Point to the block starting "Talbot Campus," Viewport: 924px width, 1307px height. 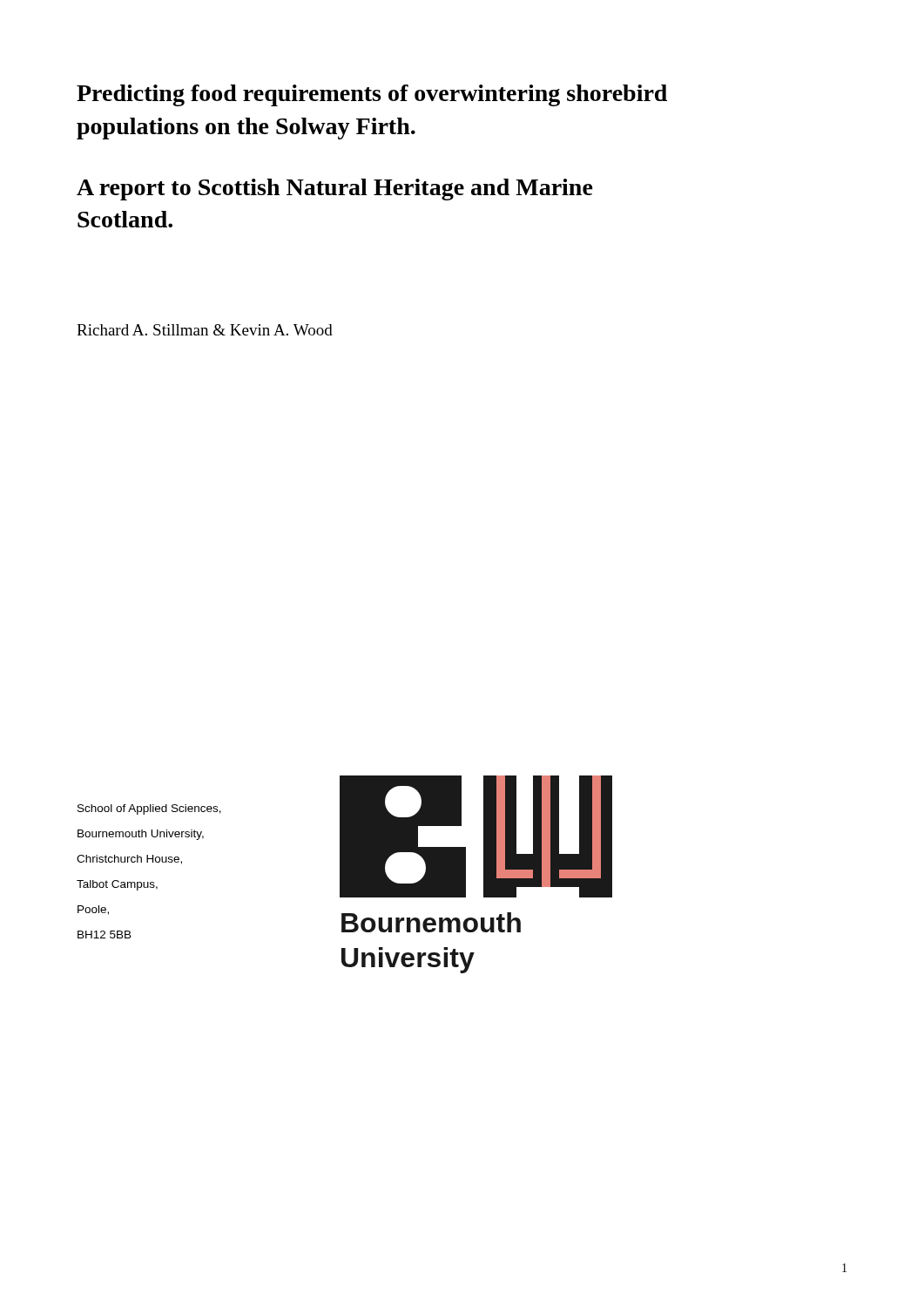[117, 885]
